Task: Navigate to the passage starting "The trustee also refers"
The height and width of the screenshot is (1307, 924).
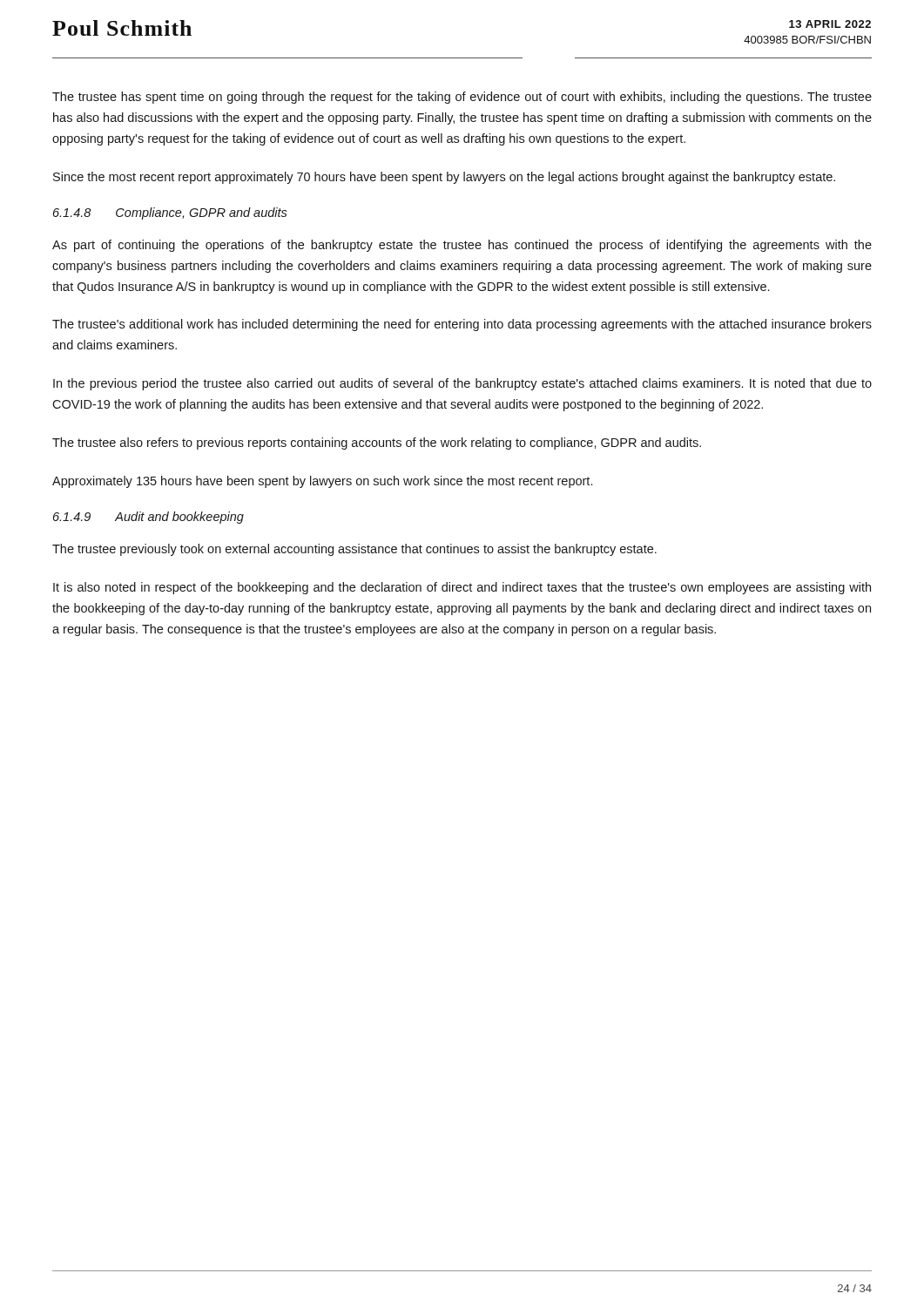Action: coord(377,443)
